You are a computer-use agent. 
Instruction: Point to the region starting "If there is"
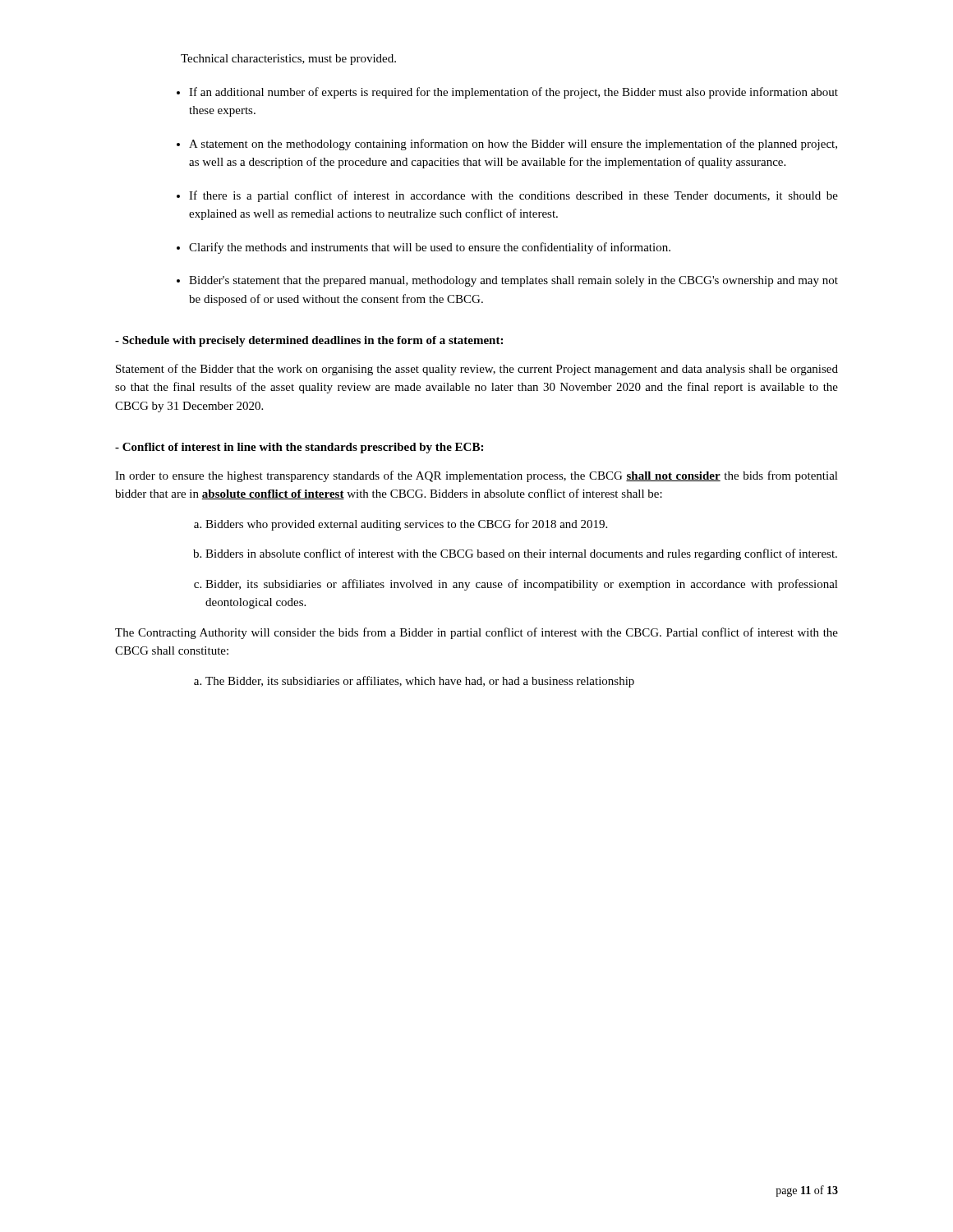513,204
